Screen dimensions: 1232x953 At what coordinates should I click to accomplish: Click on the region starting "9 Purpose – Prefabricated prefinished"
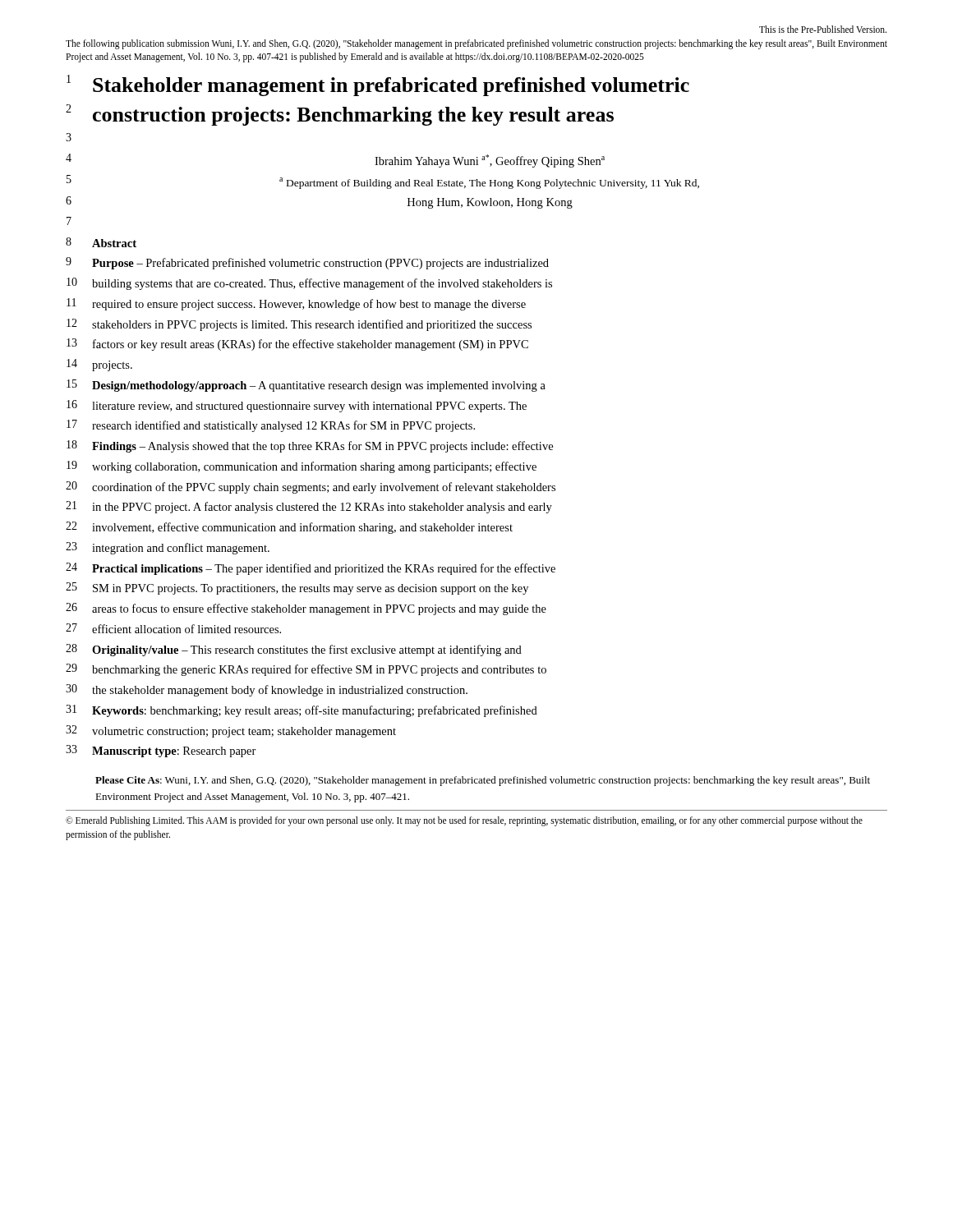coord(476,315)
